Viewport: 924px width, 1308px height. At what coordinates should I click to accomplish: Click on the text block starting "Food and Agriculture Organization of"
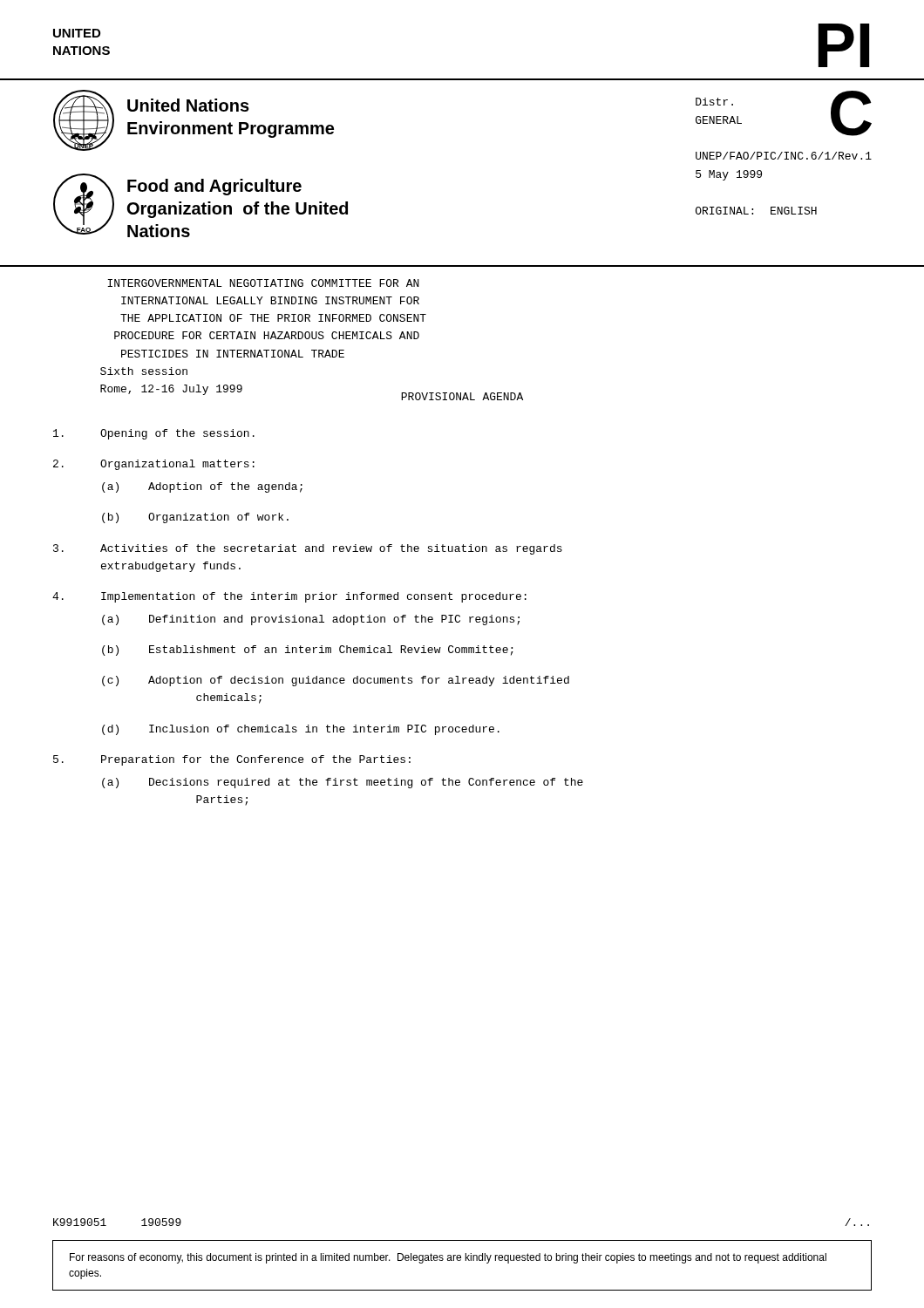click(x=238, y=208)
